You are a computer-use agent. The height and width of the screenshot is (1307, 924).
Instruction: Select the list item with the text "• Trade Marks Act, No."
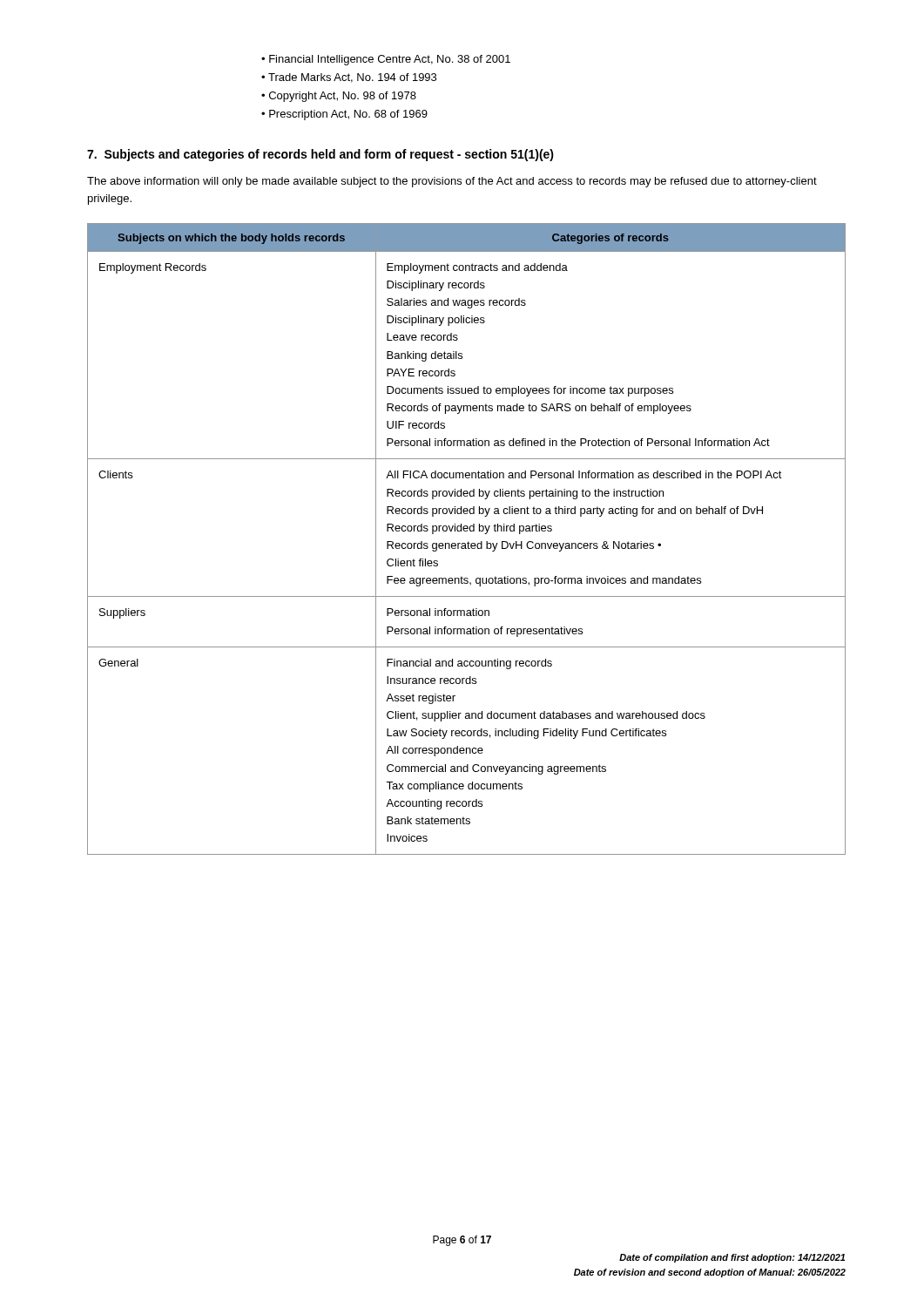click(x=349, y=77)
